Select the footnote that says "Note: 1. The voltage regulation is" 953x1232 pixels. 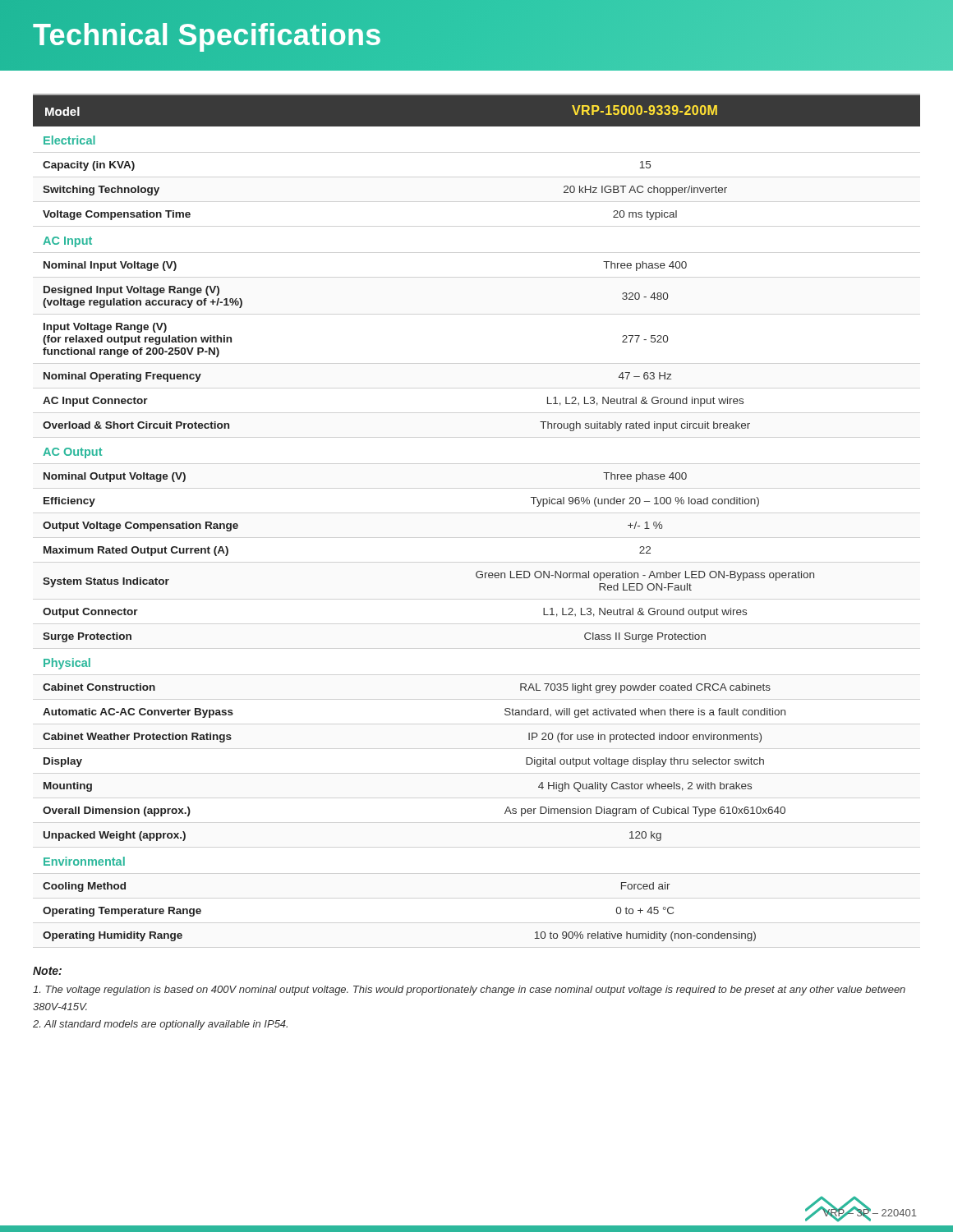(x=476, y=999)
